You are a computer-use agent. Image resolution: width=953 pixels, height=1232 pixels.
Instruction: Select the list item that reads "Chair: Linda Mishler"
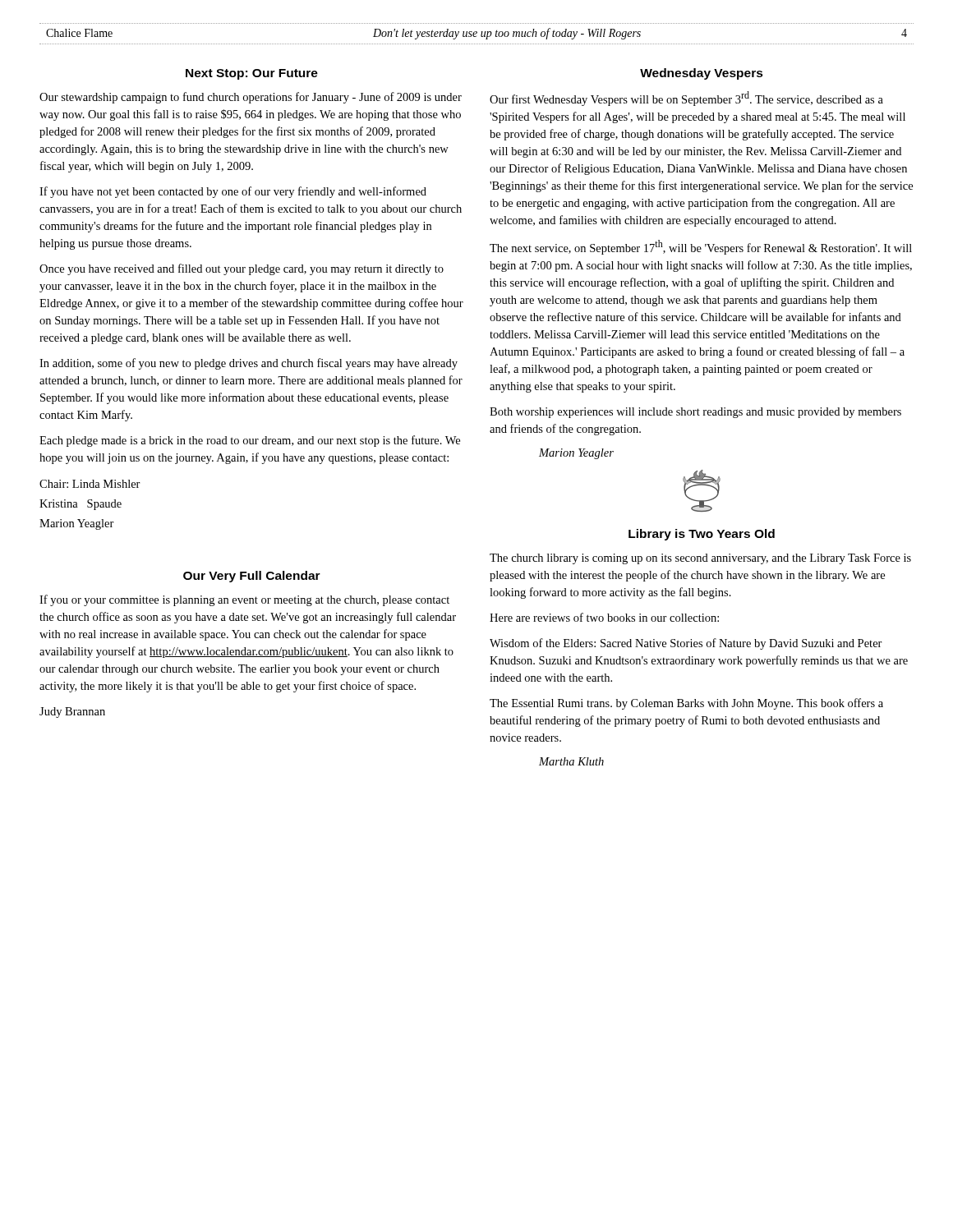point(90,484)
